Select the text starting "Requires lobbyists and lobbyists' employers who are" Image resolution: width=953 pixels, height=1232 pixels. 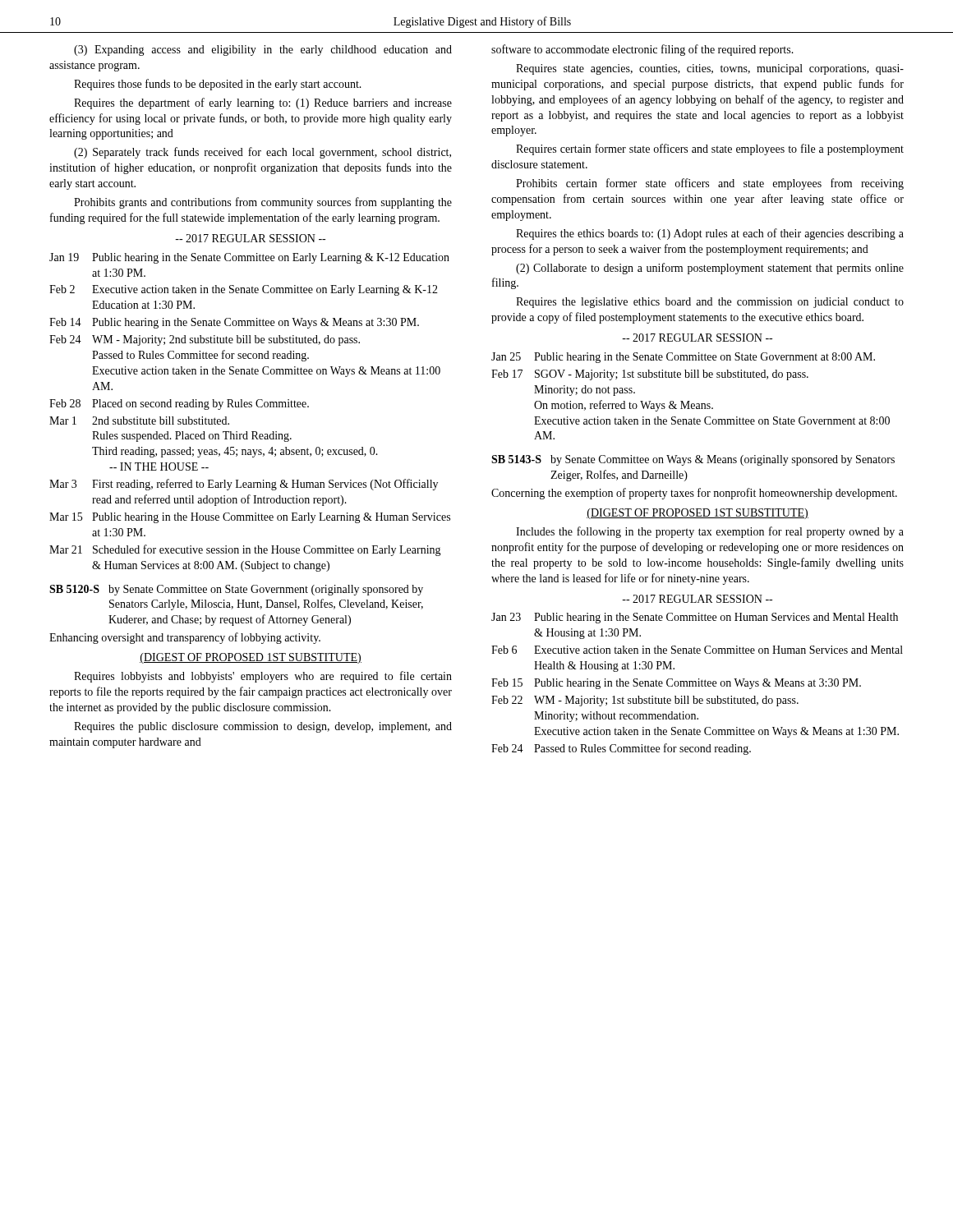pos(251,710)
